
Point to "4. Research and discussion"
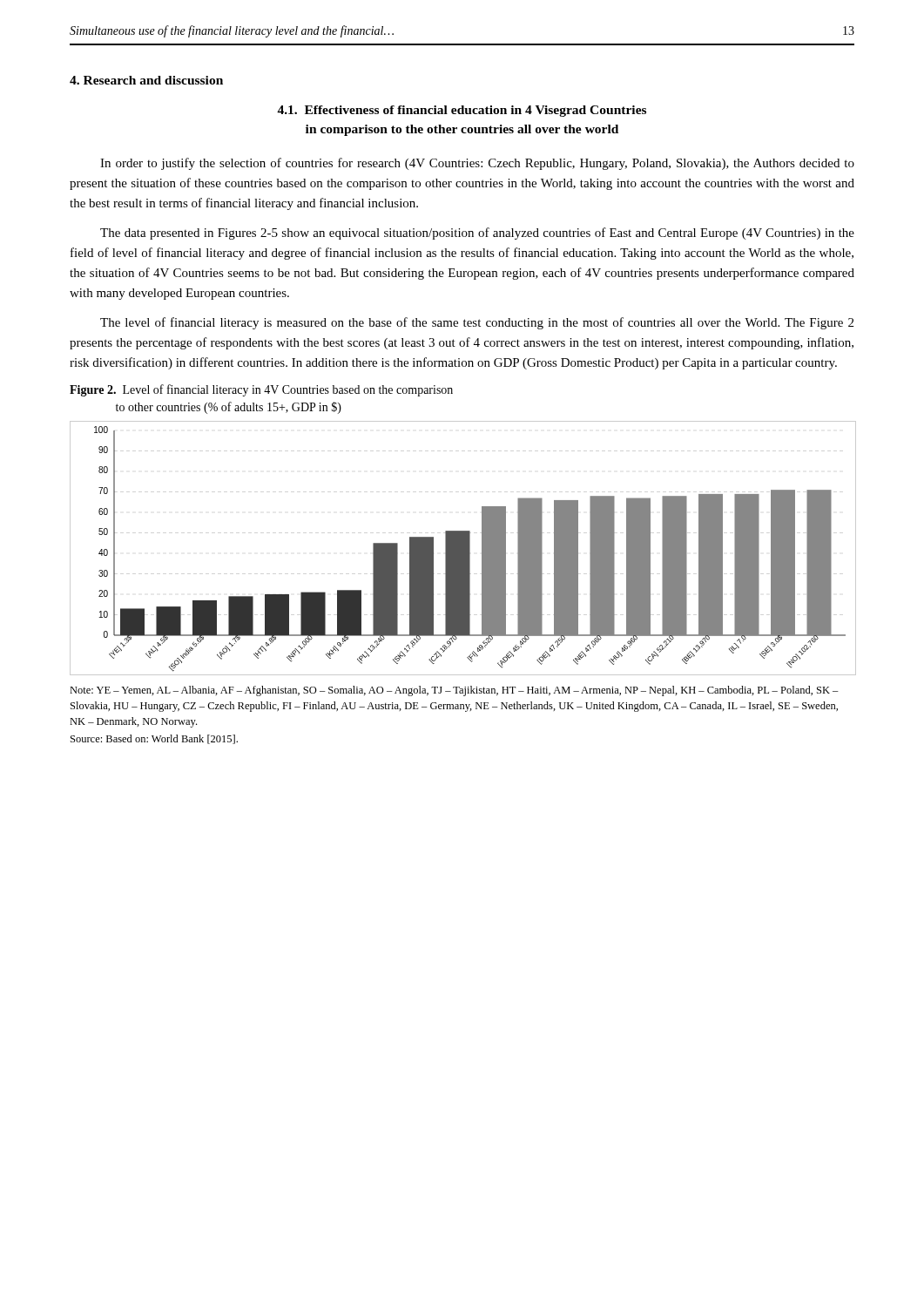point(146,80)
